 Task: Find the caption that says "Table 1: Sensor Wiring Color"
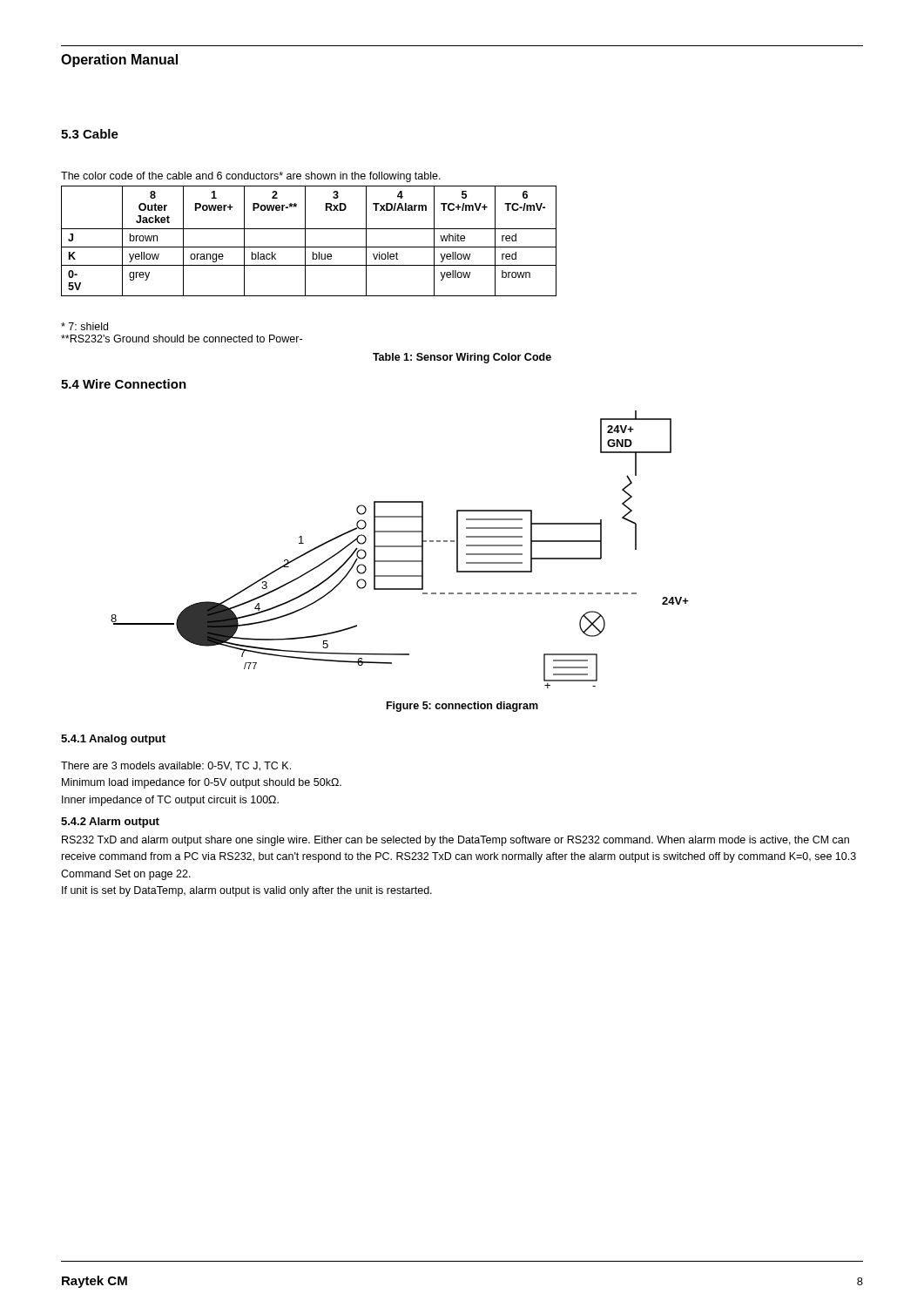462,357
